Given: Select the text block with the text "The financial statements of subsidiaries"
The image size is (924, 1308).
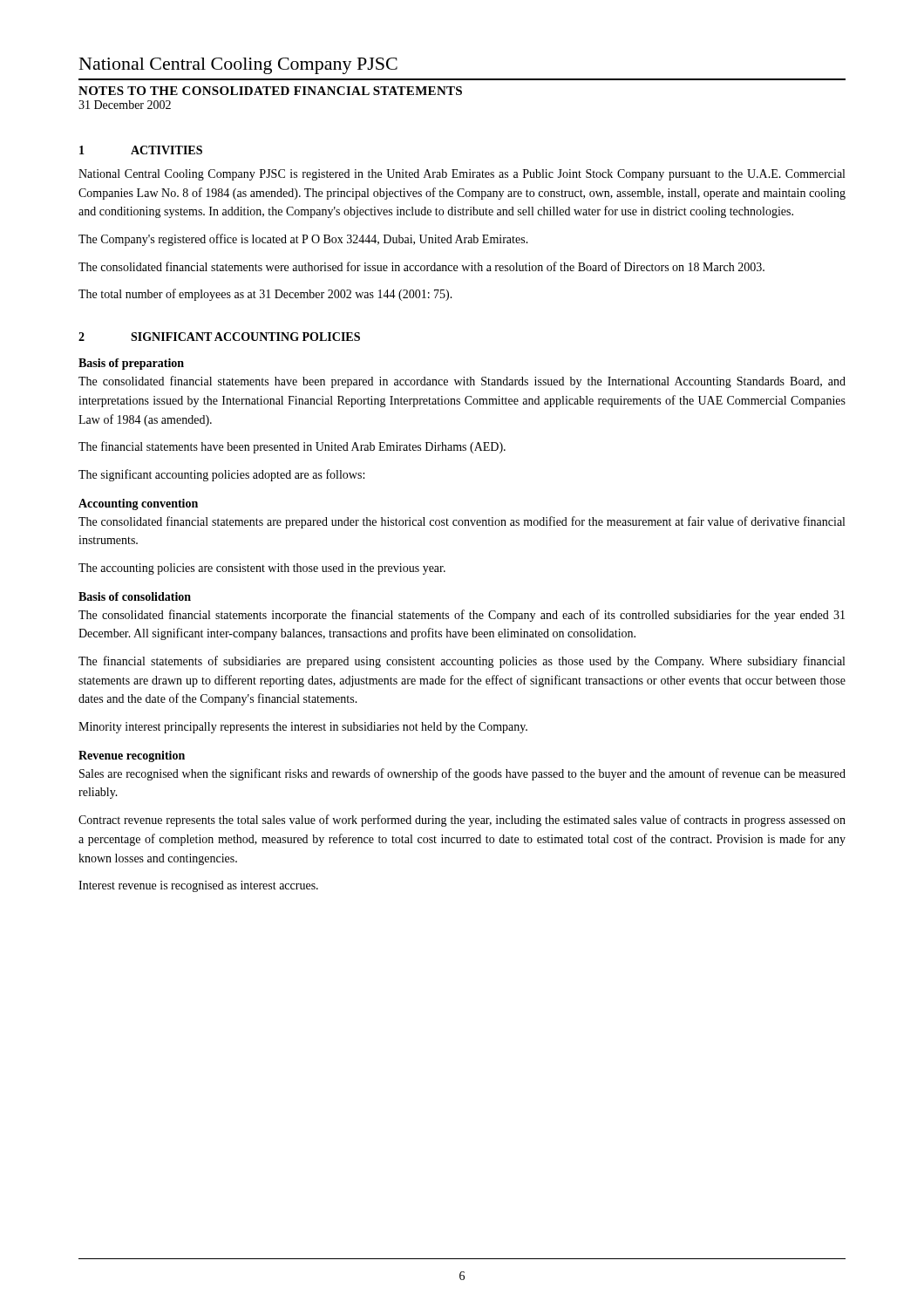Looking at the screenshot, I should (462, 680).
